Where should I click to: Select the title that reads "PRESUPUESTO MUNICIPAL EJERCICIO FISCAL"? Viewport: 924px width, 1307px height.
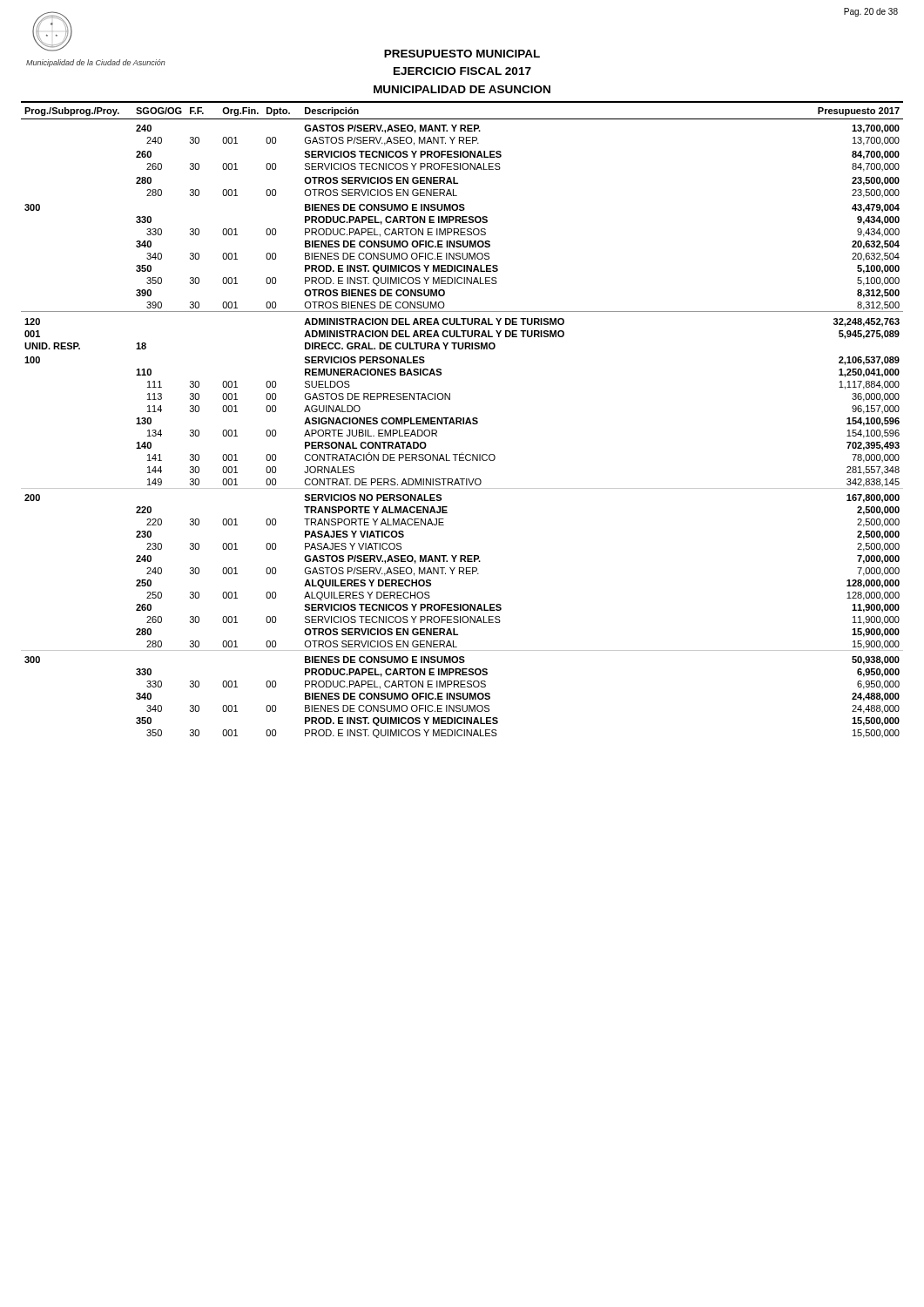pos(462,72)
